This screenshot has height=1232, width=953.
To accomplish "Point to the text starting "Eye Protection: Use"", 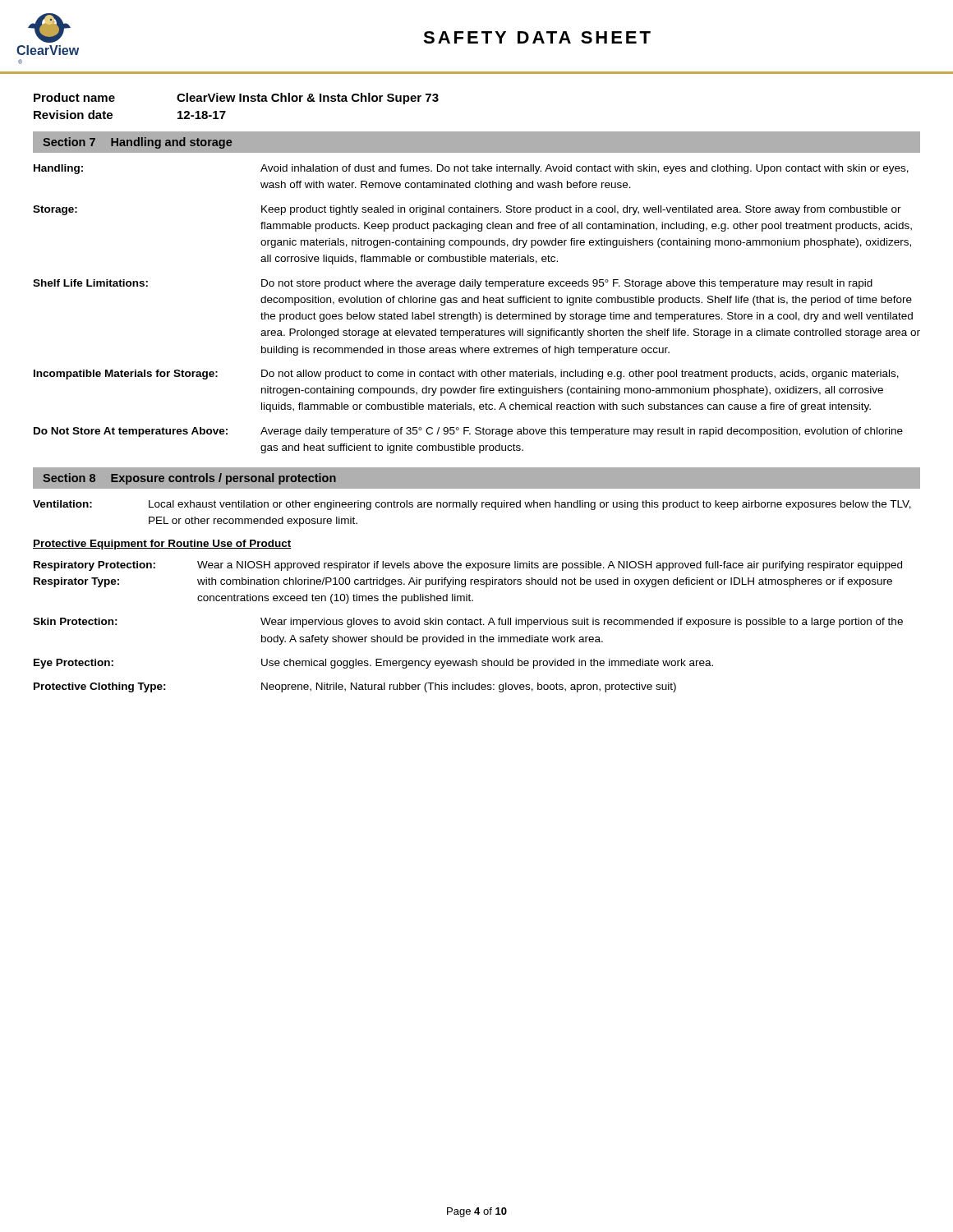I will coord(476,663).
